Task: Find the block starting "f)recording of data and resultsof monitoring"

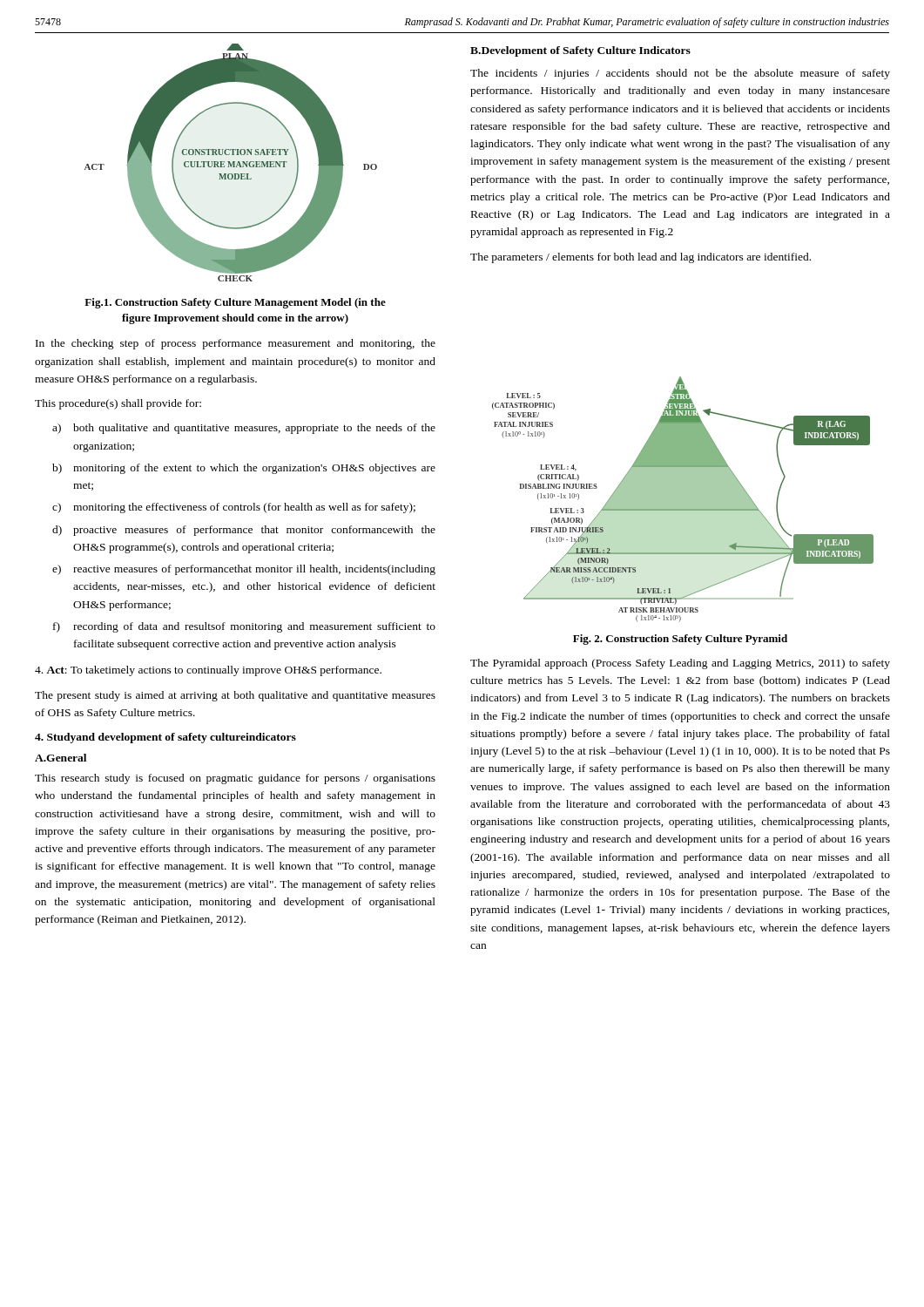Action: (x=244, y=635)
